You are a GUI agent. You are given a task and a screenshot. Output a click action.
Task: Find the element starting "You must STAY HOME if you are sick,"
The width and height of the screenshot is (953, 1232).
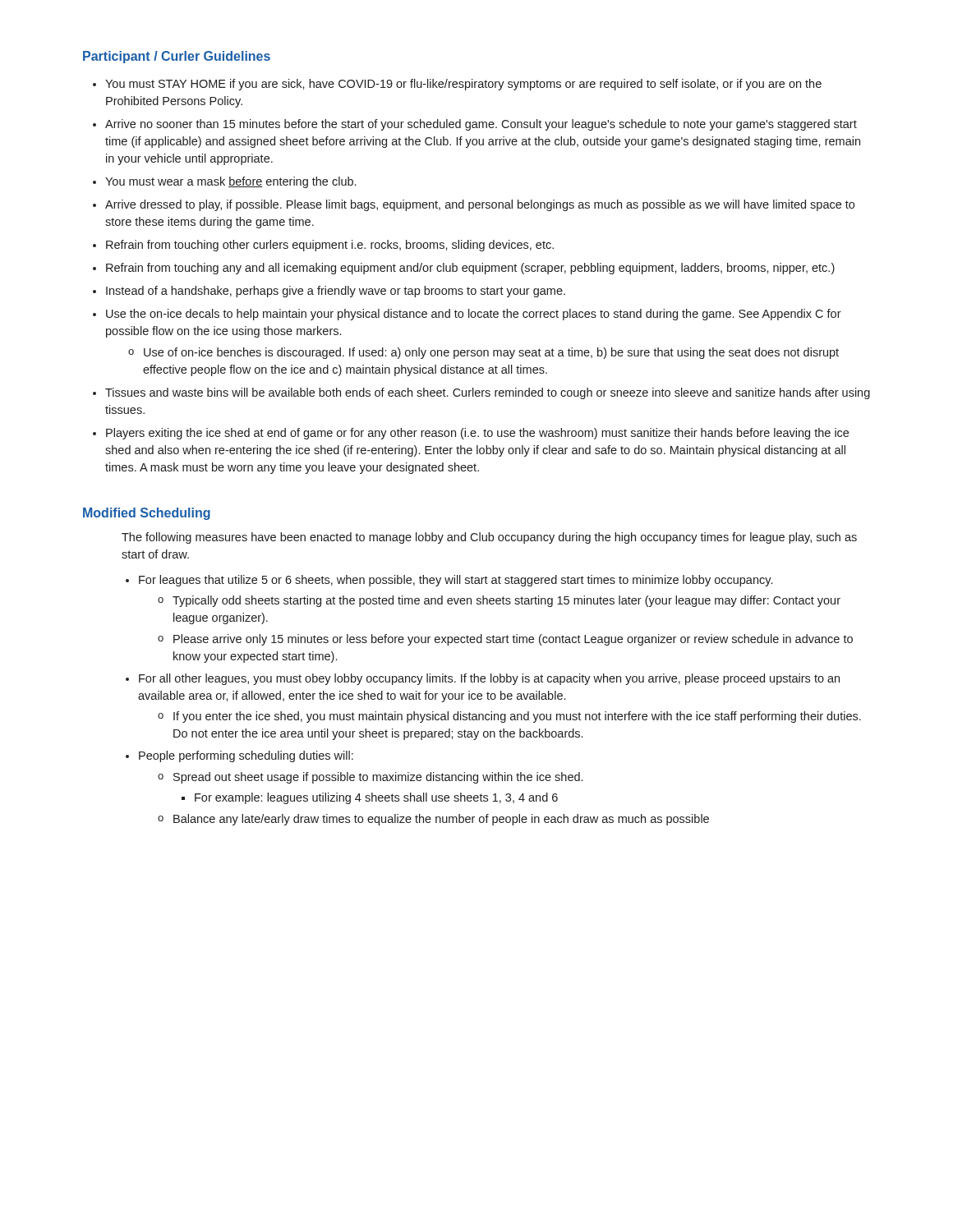point(476,93)
